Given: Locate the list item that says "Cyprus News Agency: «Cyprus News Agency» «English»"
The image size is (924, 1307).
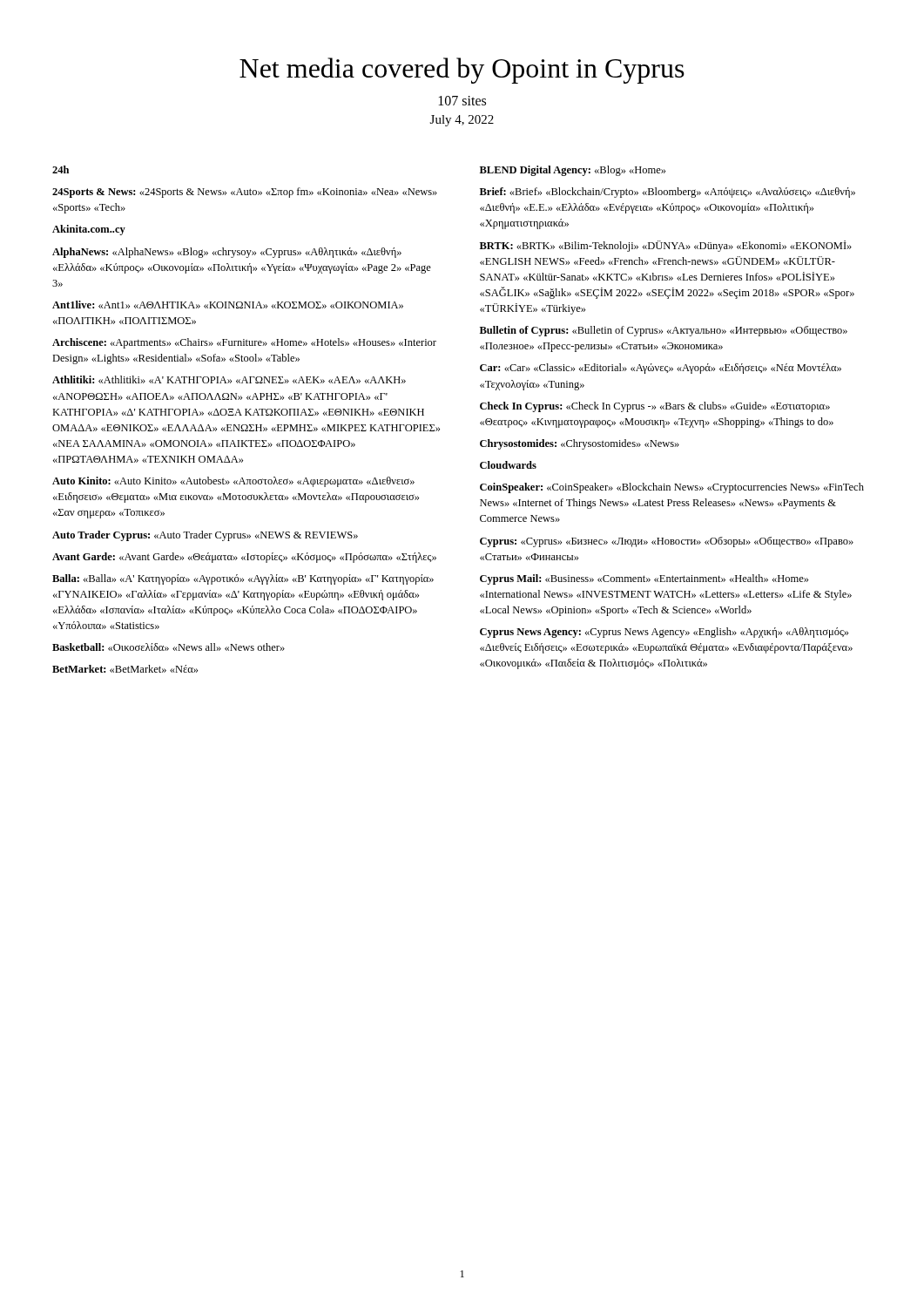Looking at the screenshot, I should point(666,648).
